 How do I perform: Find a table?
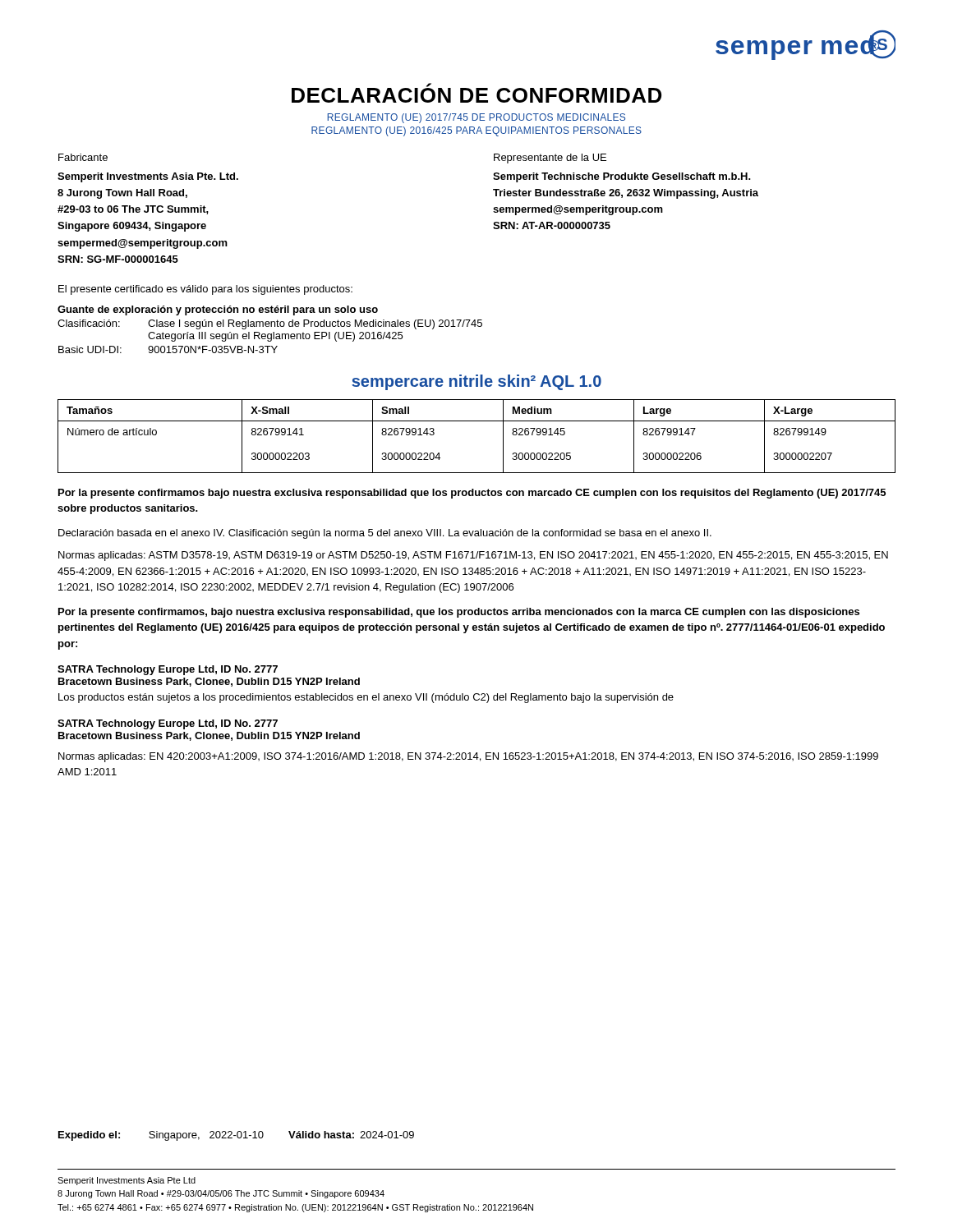[476, 436]
